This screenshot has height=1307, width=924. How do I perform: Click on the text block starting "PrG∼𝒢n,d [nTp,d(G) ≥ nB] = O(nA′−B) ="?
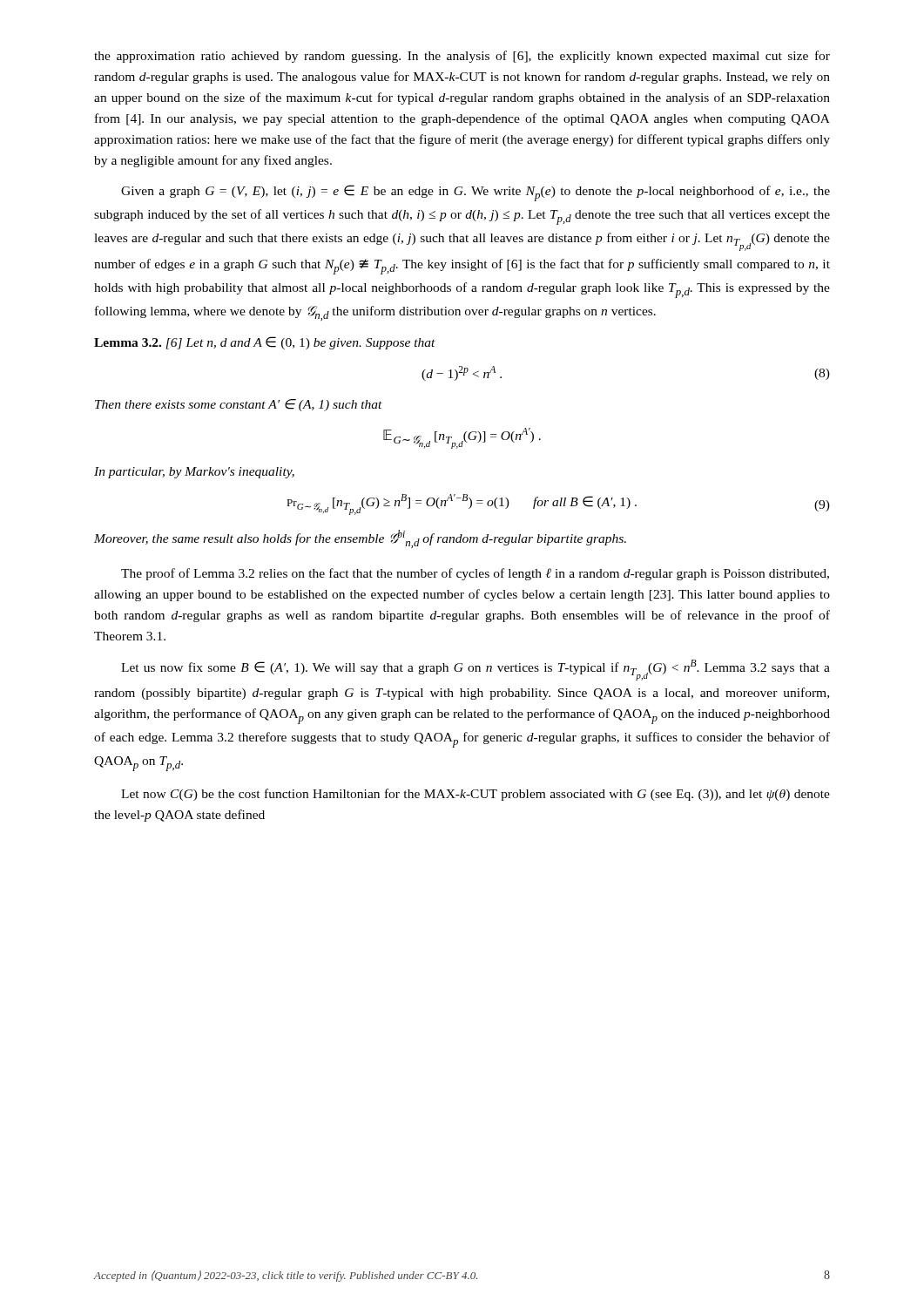(x=558, y=503)
